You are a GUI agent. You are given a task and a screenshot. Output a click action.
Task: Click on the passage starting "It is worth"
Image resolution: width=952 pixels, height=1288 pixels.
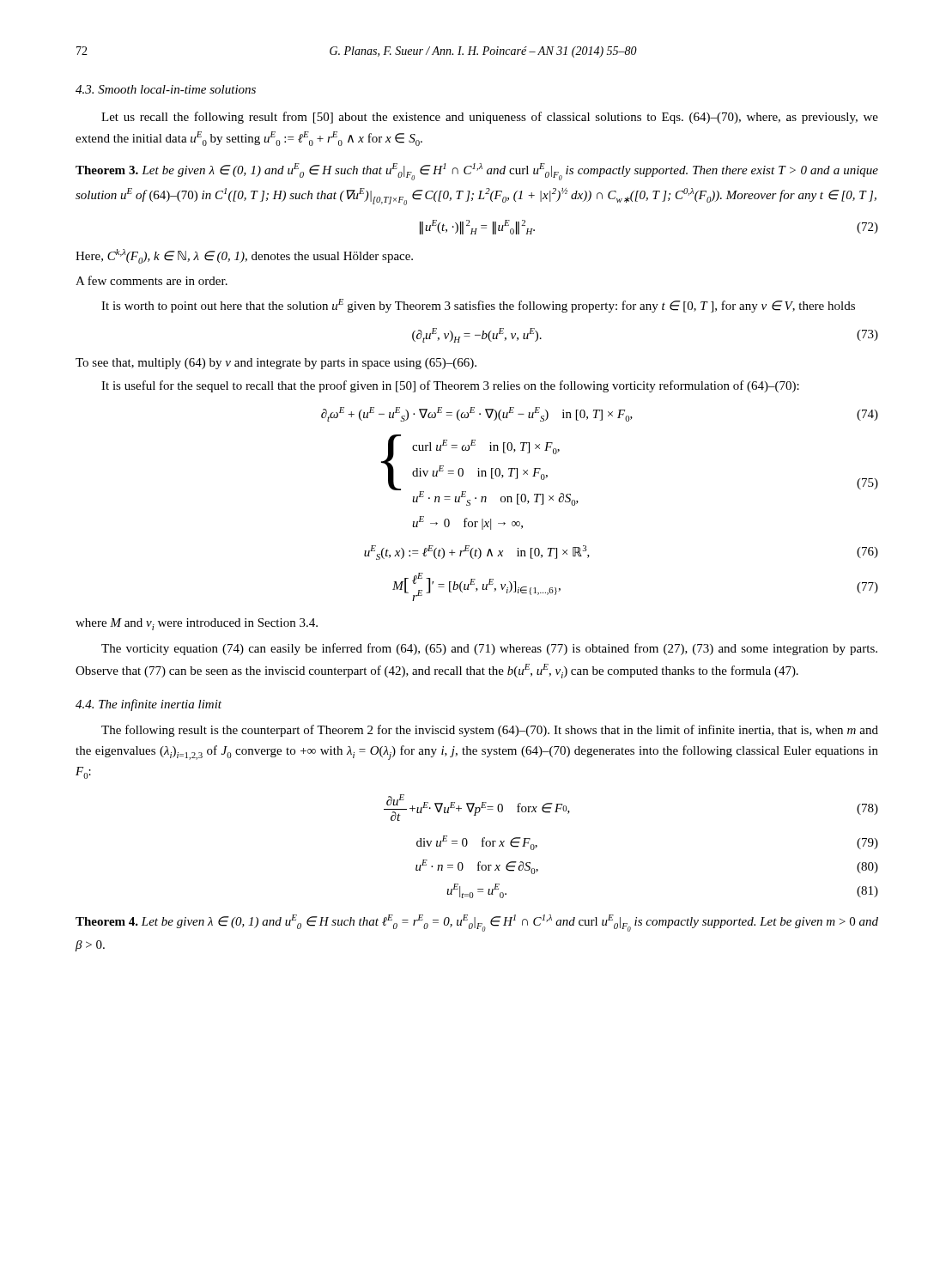[478, 305]
